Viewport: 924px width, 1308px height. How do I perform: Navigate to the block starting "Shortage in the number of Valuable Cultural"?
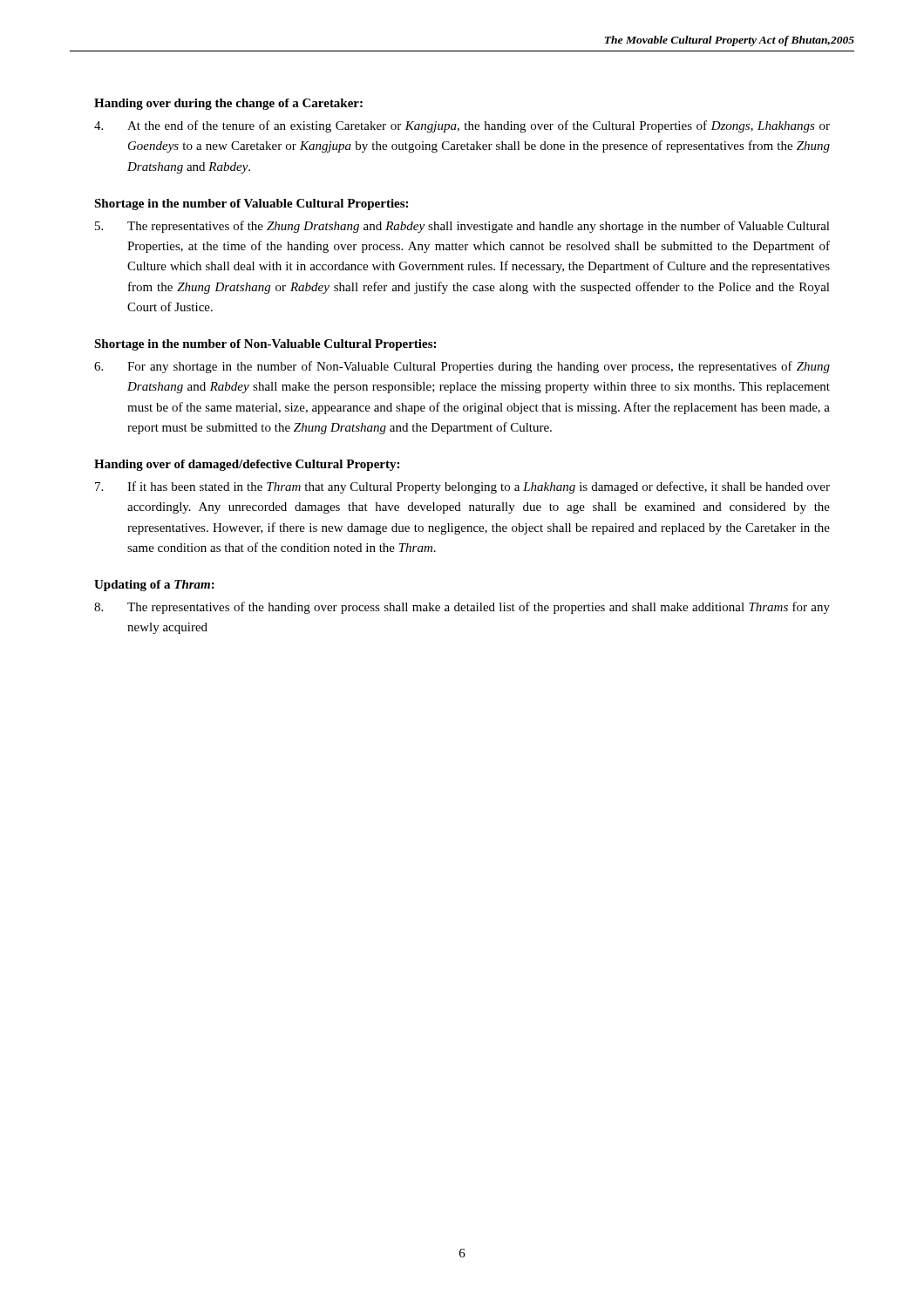click(252, 203)
